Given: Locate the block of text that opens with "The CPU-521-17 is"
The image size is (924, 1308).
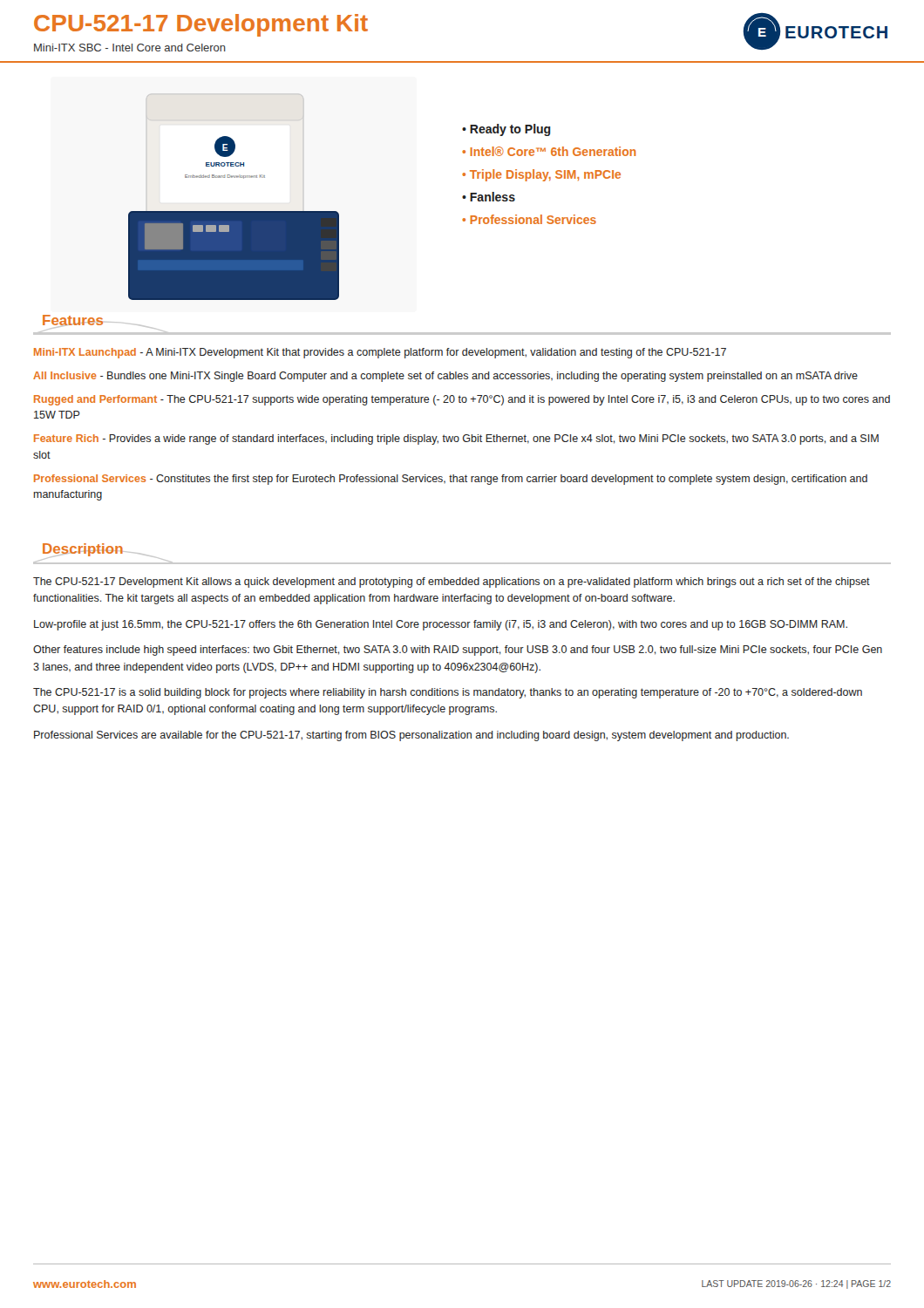Looking at the screenshot, I should coord(448,701).
